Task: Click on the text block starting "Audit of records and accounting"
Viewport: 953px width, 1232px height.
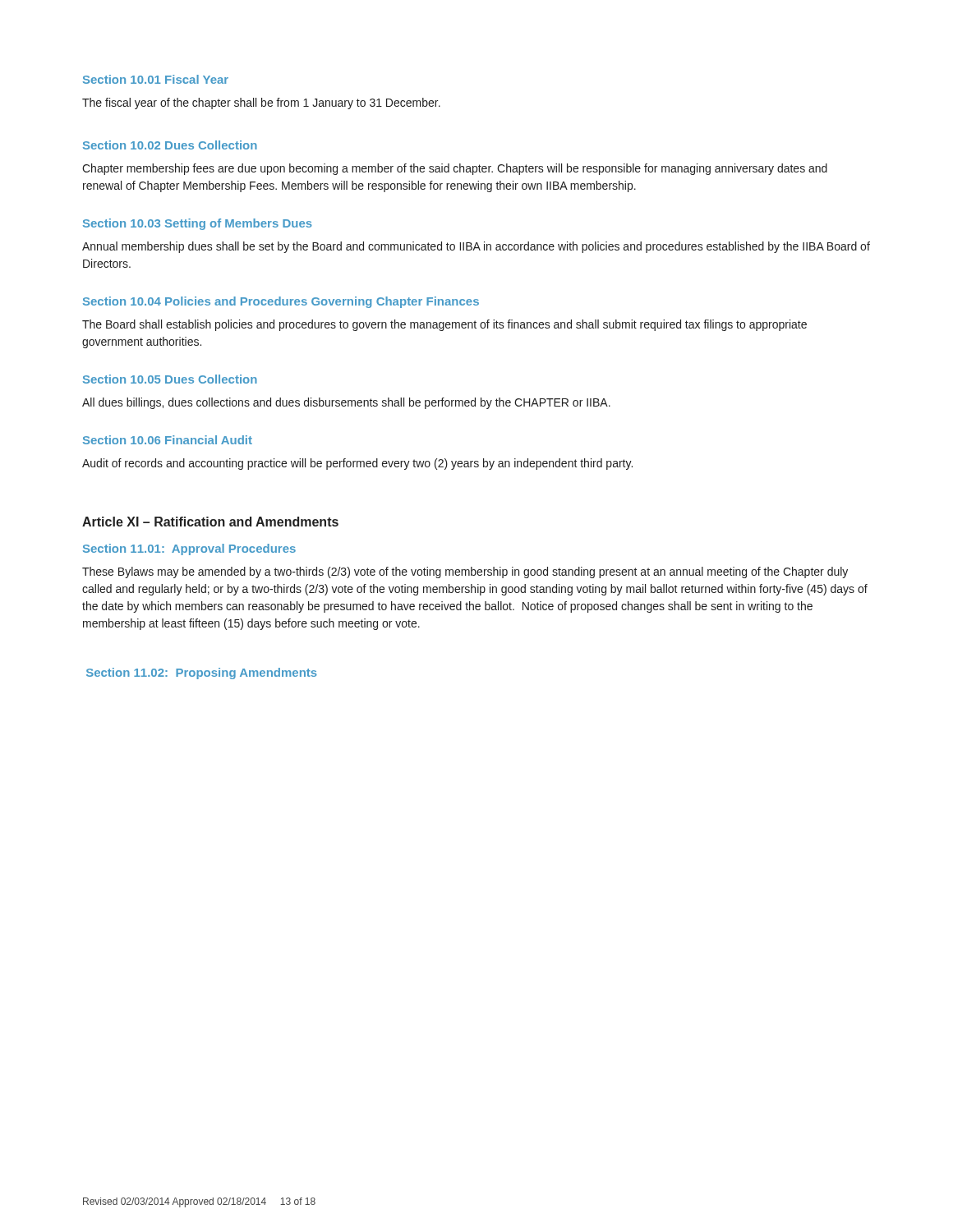Action: [358, 463]
